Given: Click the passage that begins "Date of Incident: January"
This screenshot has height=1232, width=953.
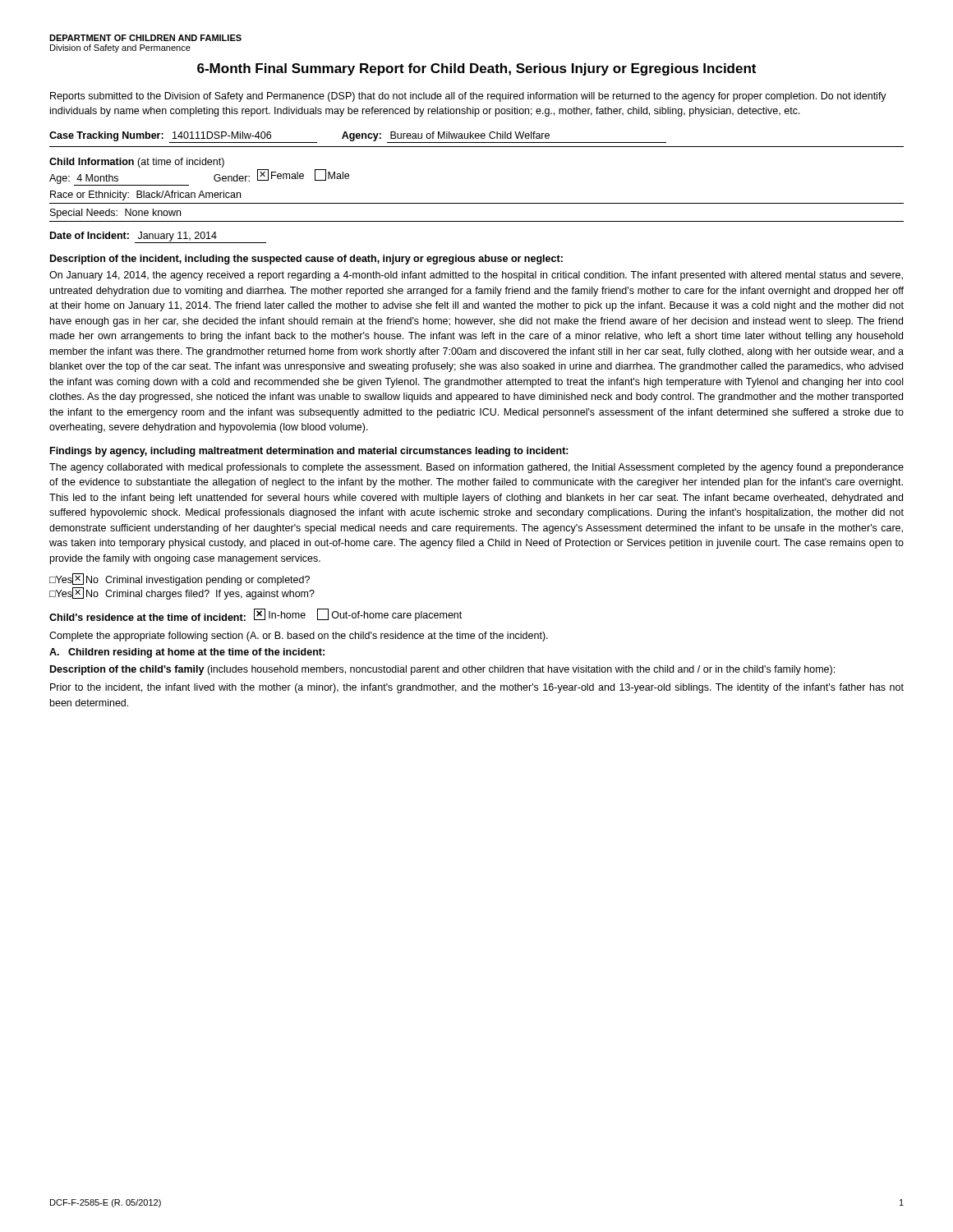Looking at the screenshot, I should coord(158,237).
